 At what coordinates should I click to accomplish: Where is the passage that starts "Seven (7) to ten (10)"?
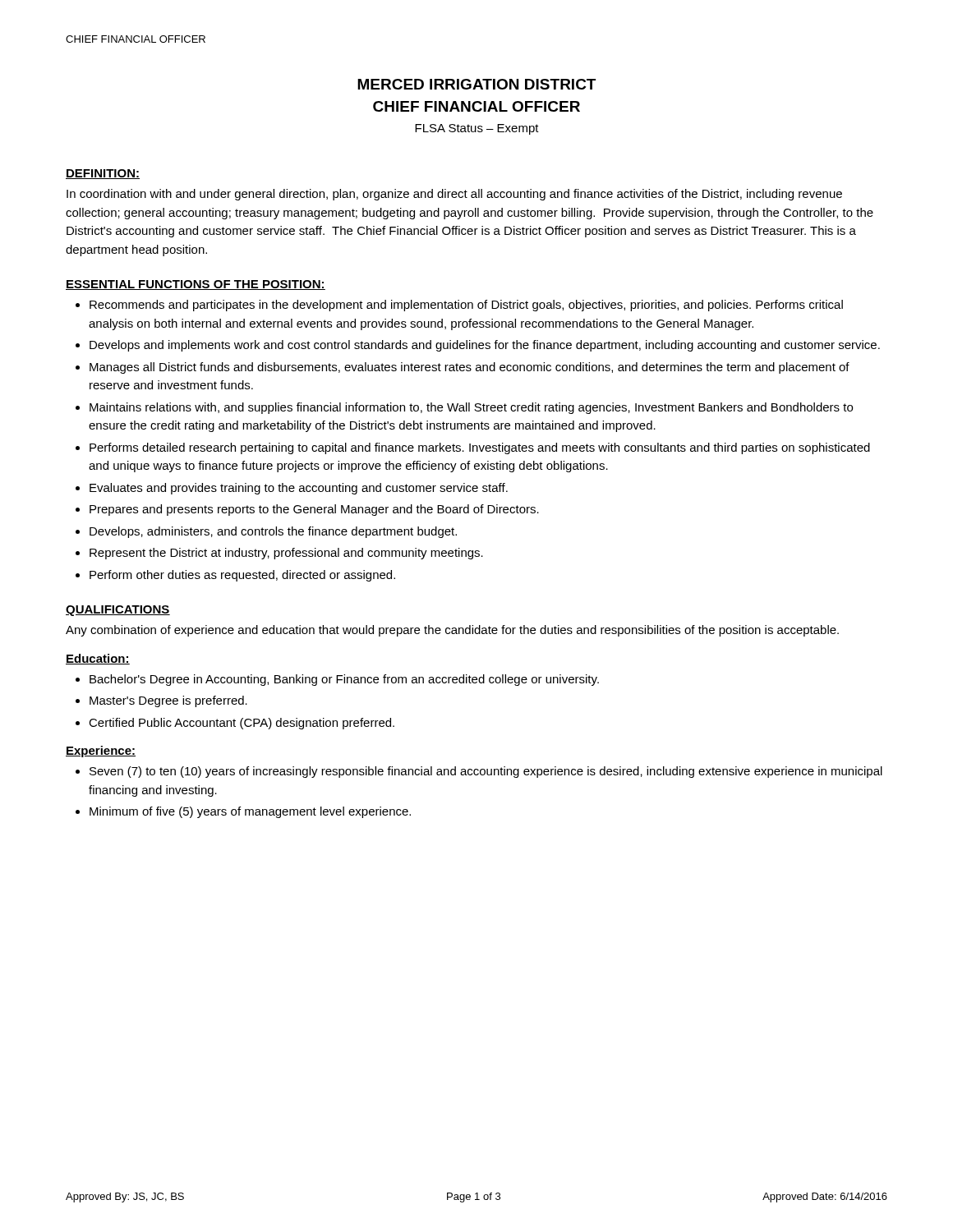(x=486, y=780)
